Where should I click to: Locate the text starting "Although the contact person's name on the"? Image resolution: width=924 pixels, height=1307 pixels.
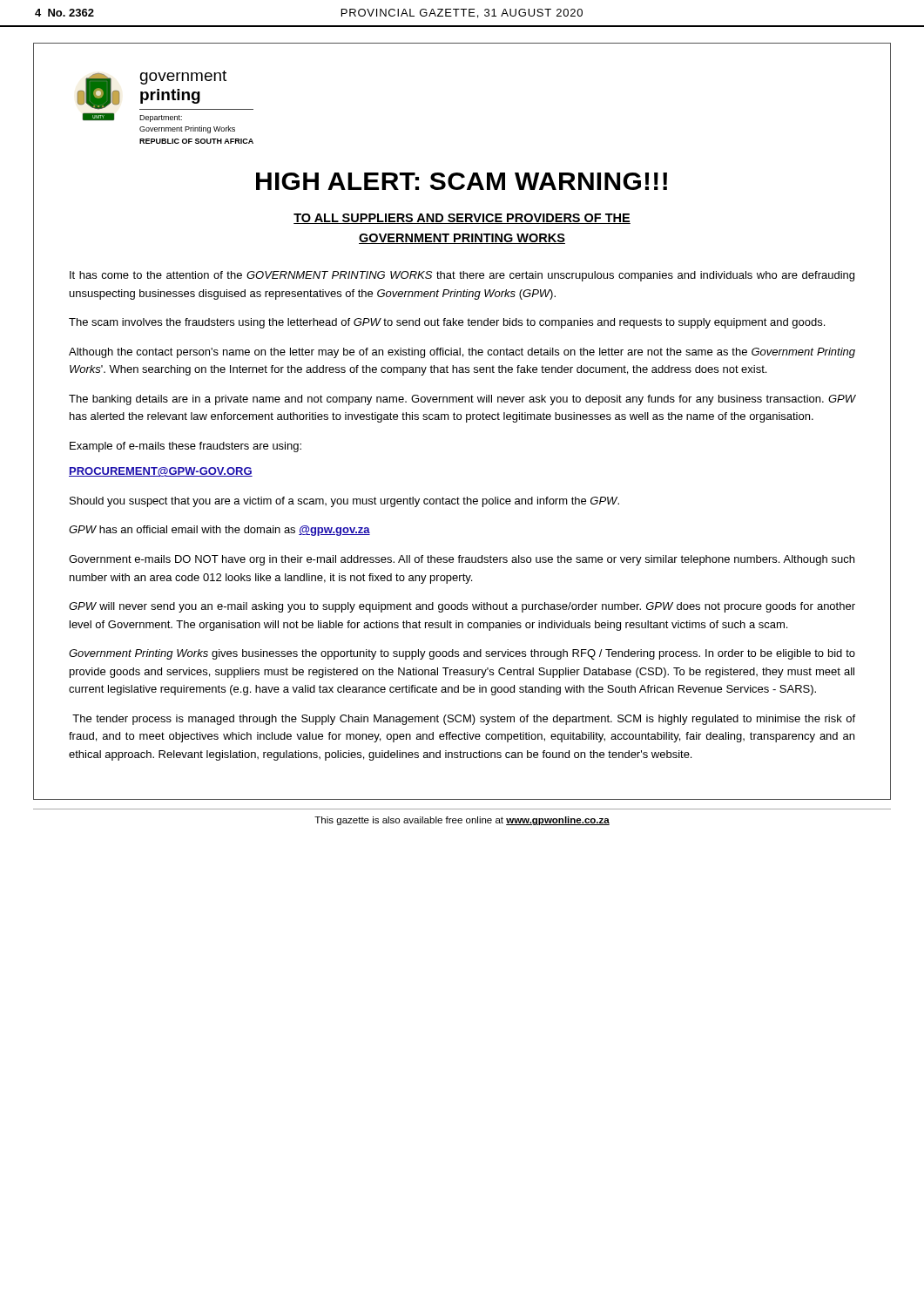[462, 360]
